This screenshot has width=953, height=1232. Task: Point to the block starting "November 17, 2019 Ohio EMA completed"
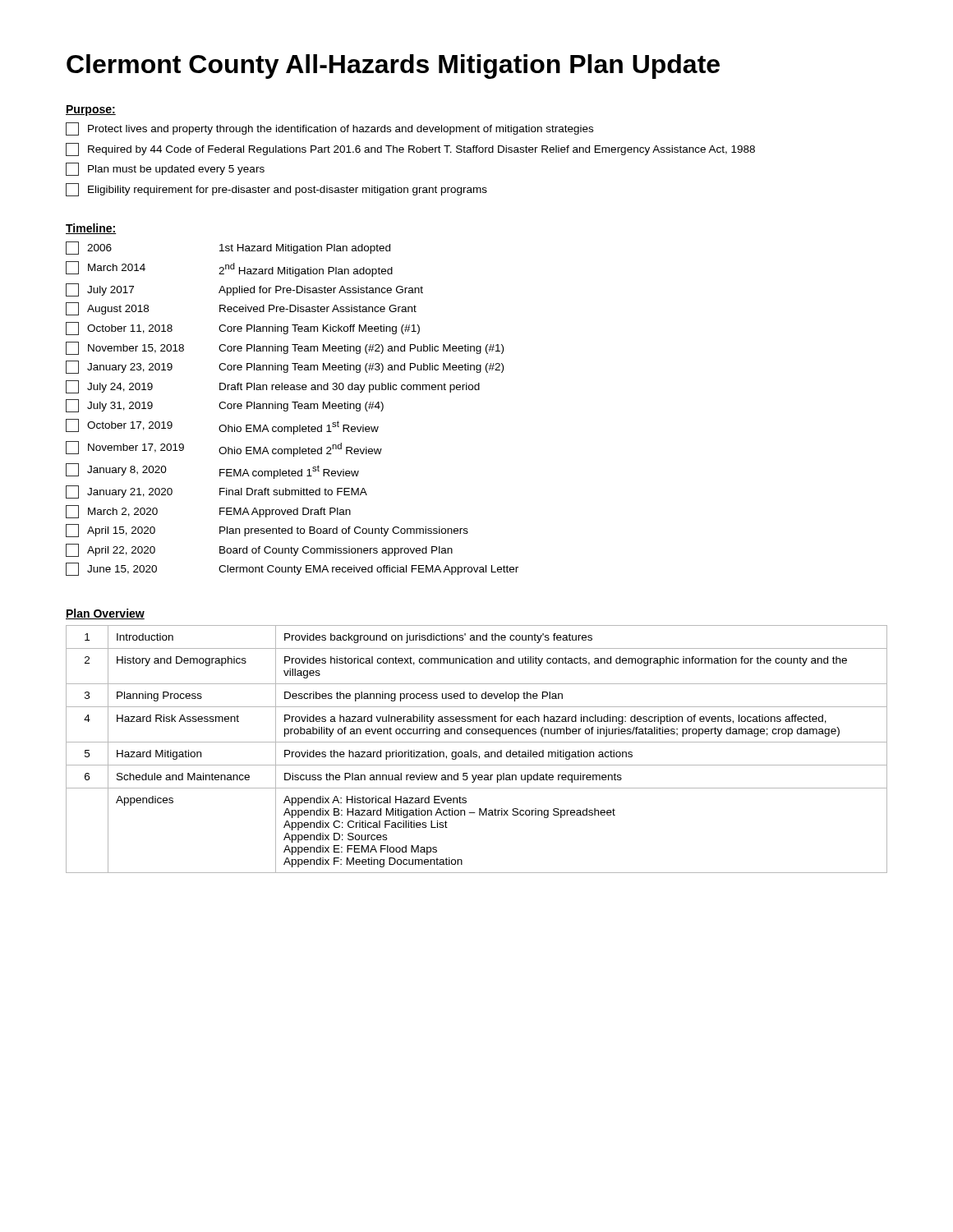tap(224, 449)
